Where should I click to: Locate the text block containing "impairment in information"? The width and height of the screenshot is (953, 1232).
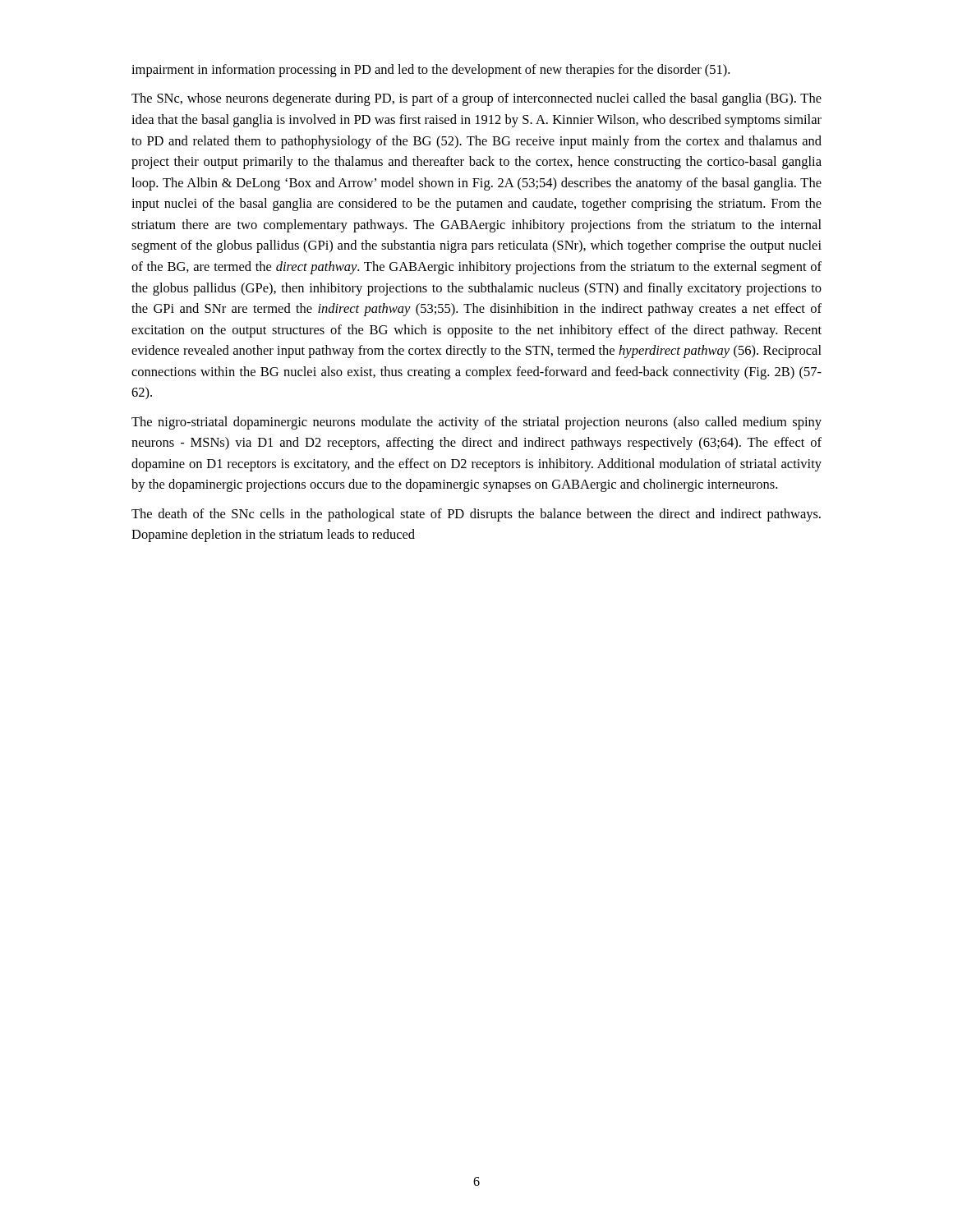pyautogui.click(x=476, y=302)
